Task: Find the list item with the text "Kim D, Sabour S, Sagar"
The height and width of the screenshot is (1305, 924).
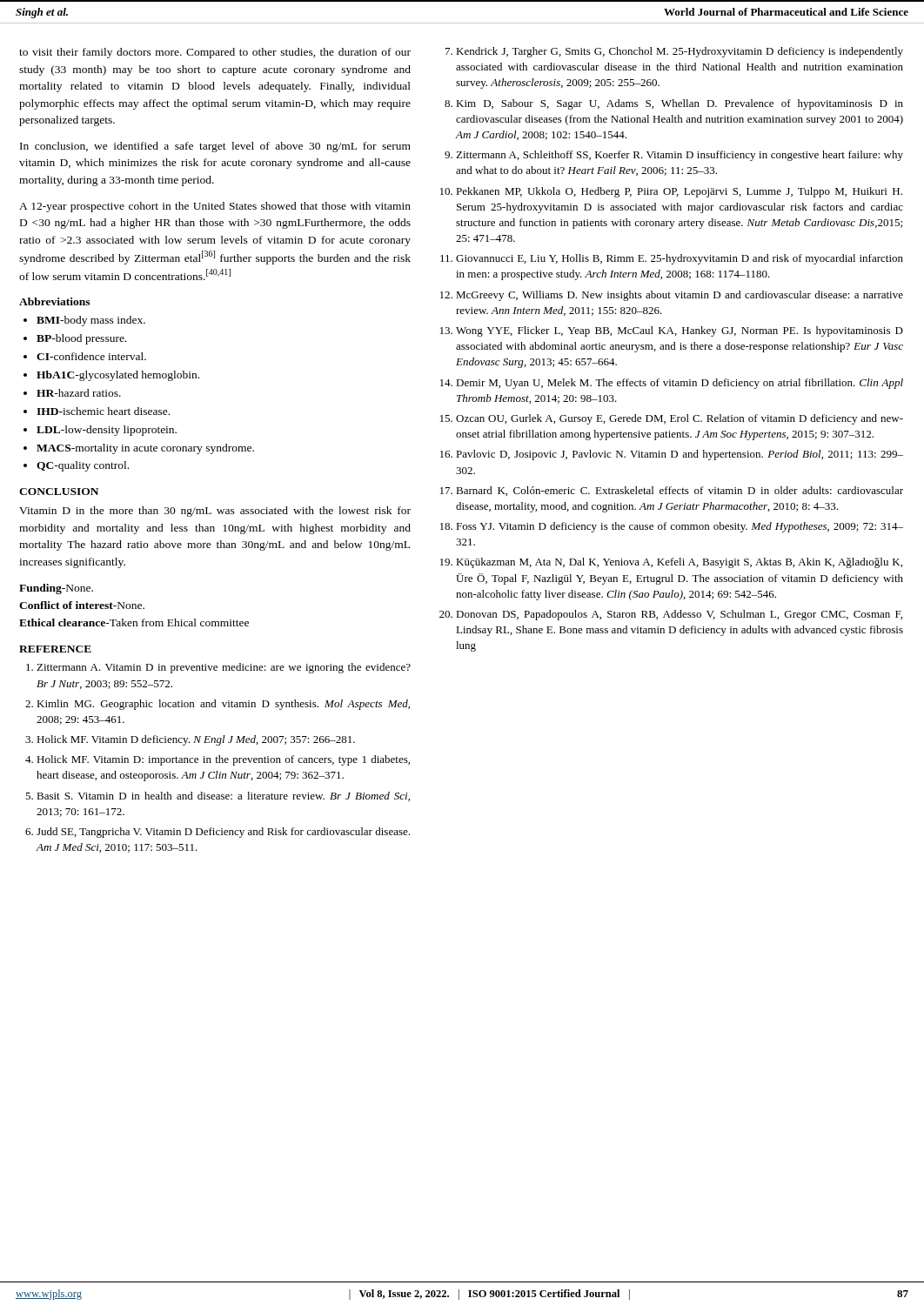Action: 680,119
